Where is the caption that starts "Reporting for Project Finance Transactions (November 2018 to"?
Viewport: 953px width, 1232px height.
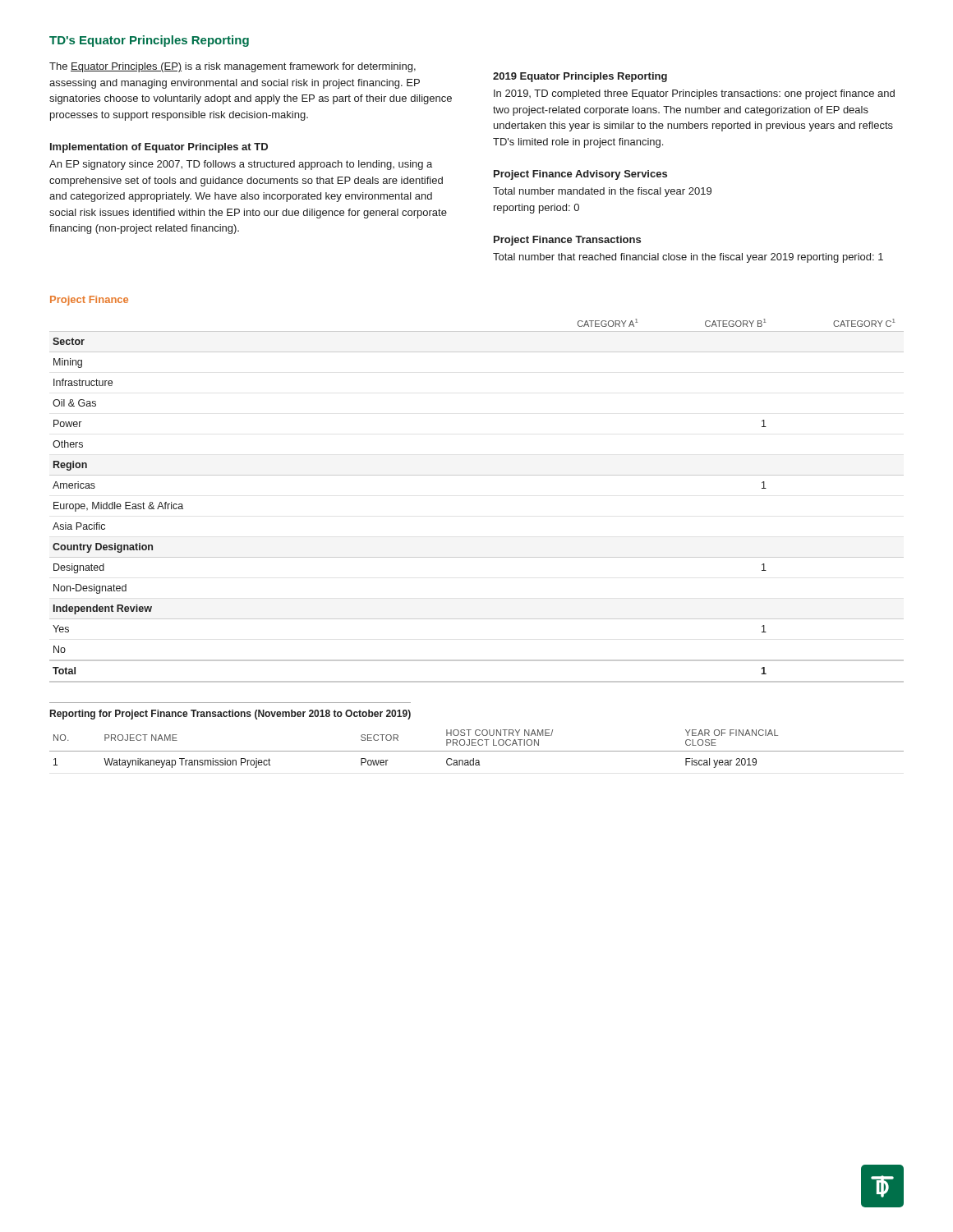click(x=230, y=713)
